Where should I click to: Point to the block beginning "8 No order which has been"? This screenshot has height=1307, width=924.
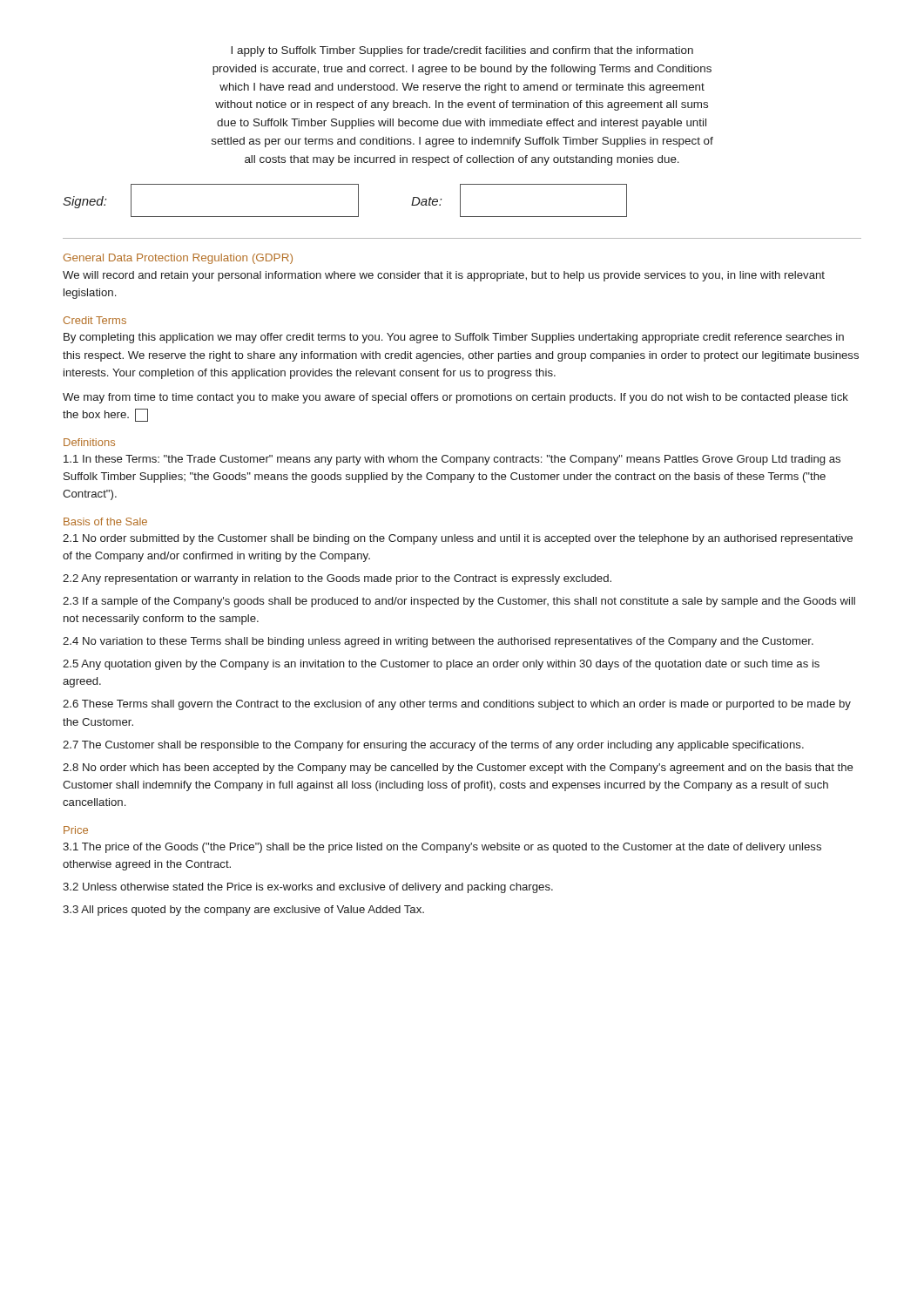pos(458,784)
